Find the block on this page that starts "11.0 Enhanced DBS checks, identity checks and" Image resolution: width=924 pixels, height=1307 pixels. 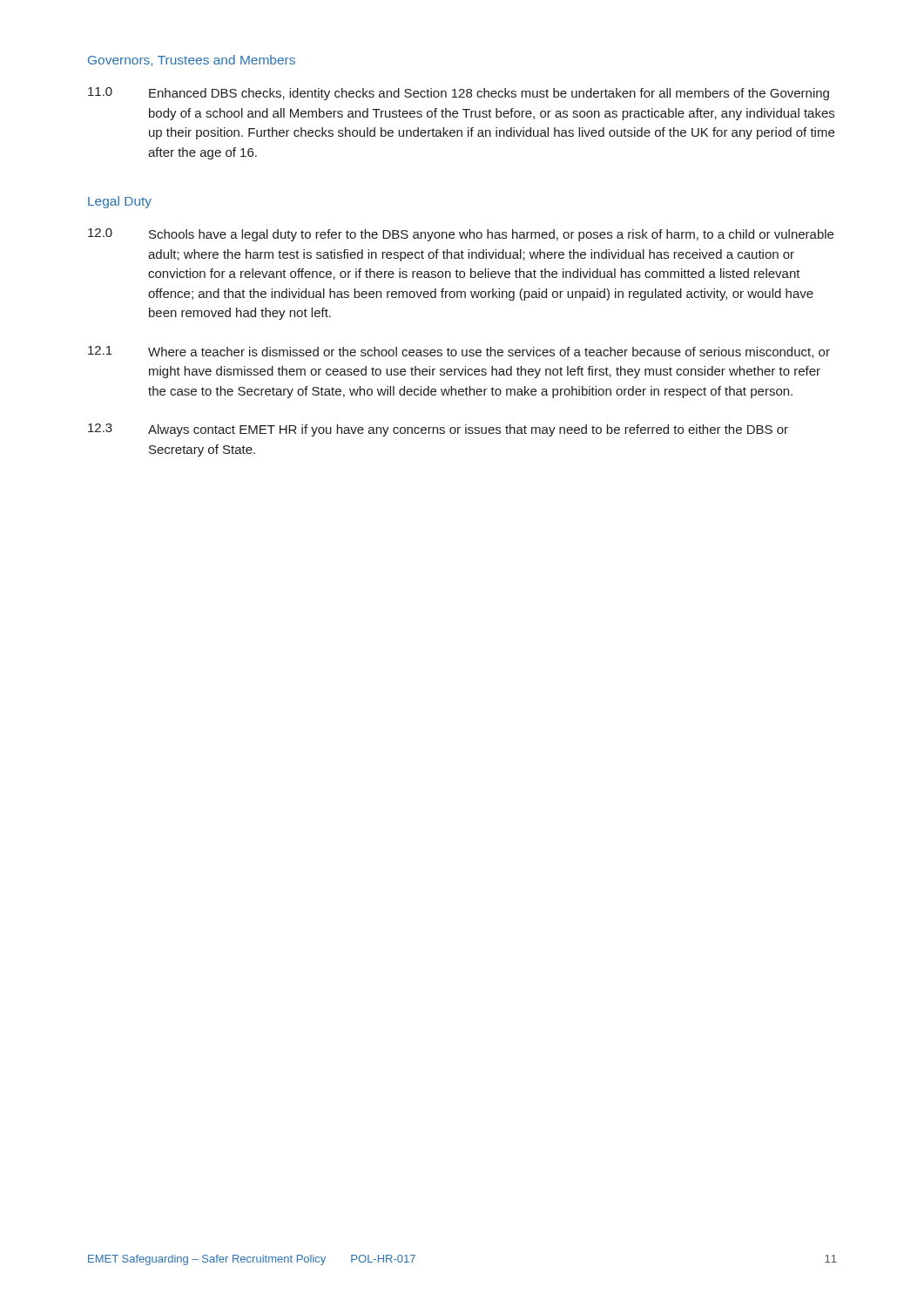[462, 123]
